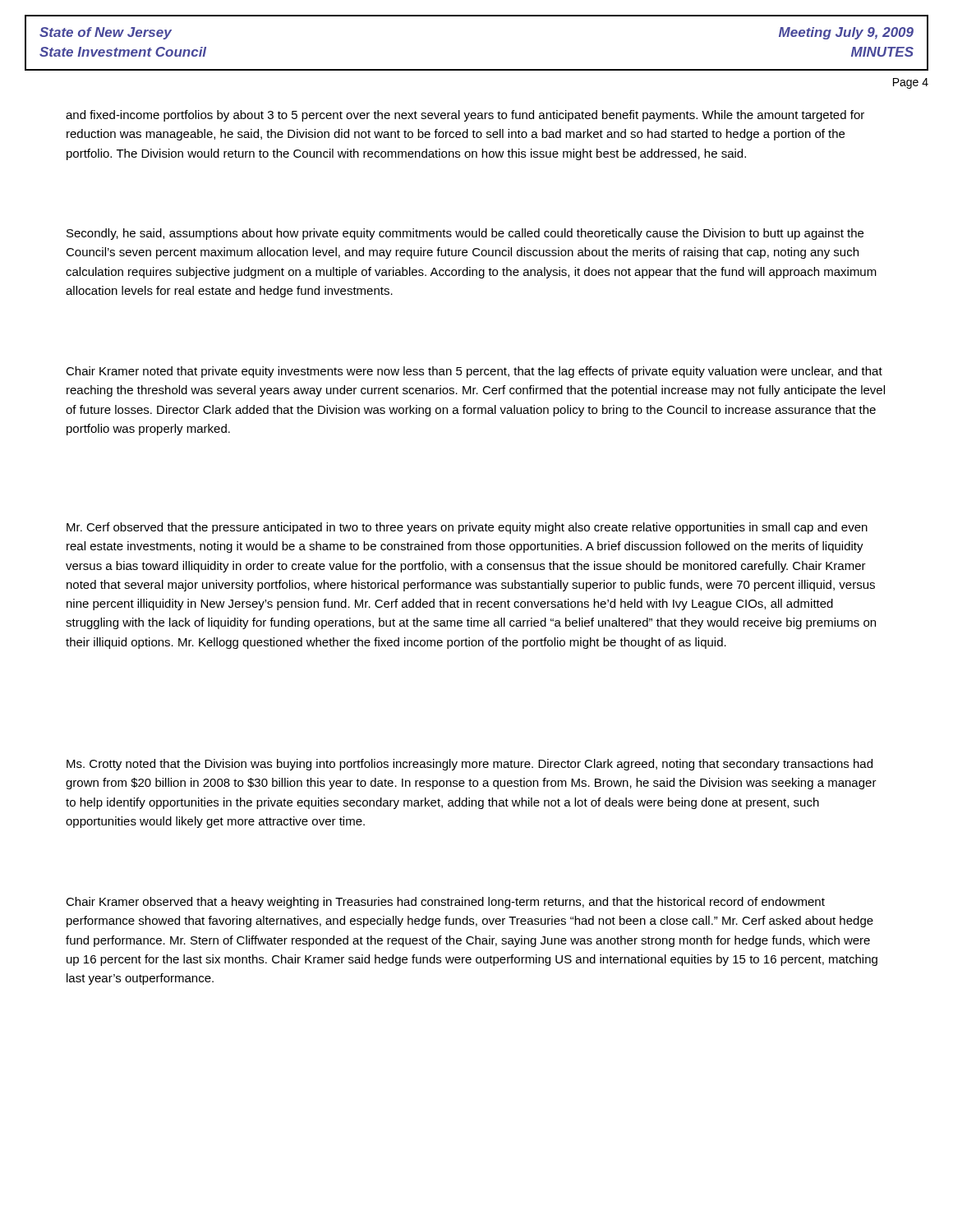Click on the passage starting "and fixed-income portfolios by"

[476, 134]
